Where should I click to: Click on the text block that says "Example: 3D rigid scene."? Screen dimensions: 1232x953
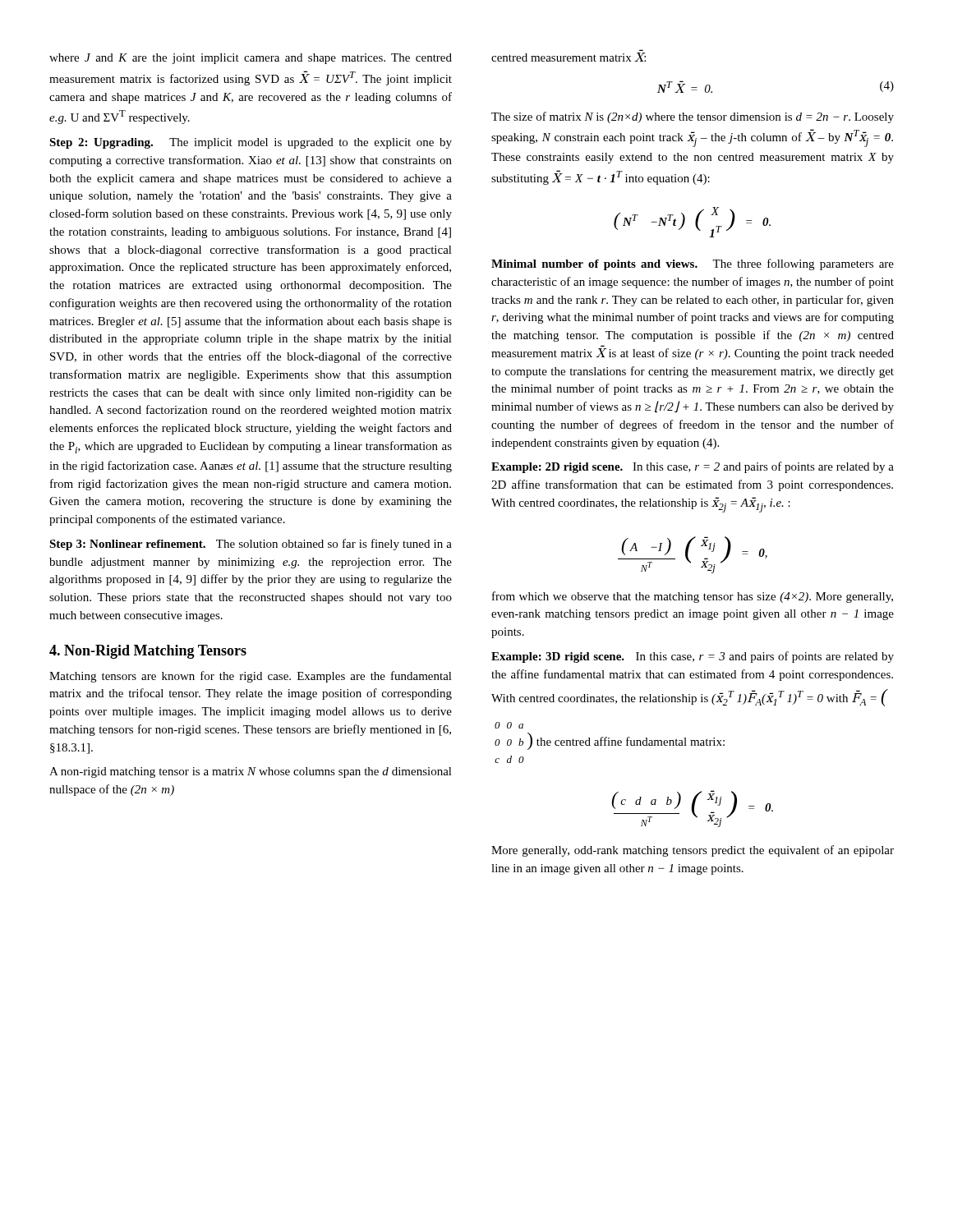[x=693, y=708]
